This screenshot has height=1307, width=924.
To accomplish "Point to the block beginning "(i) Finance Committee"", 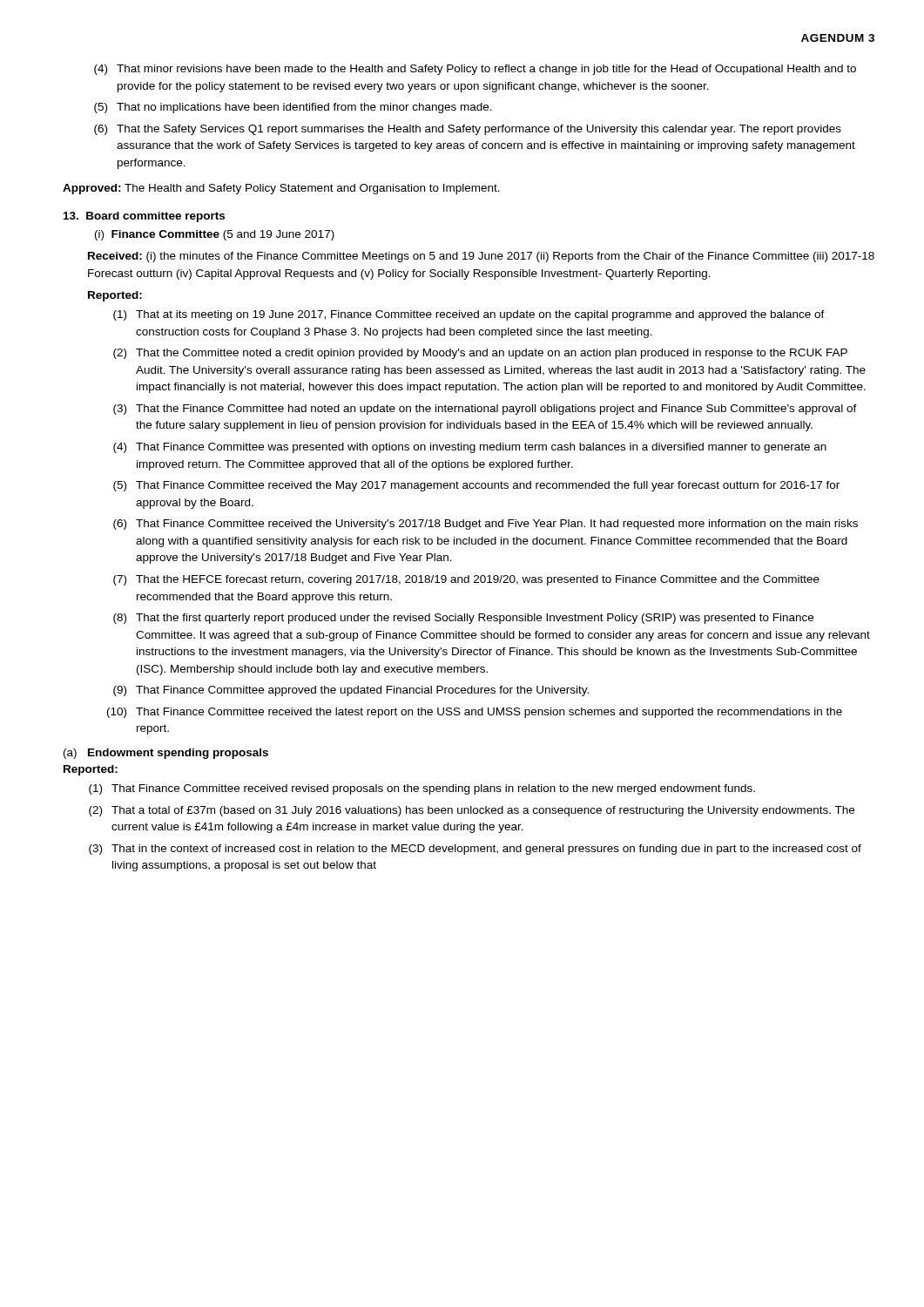I will (x=215, y=235).
